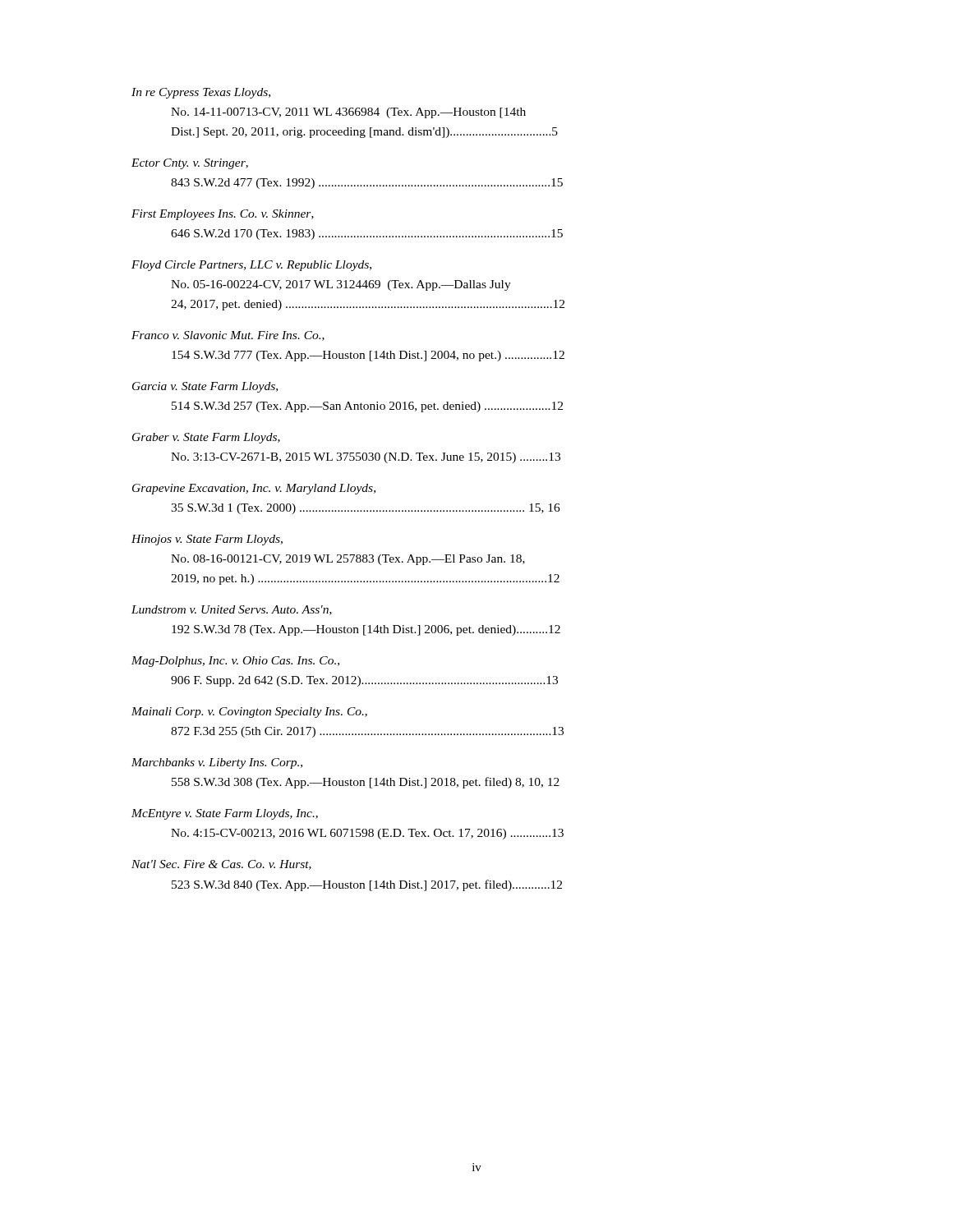Locate the block of text that opens with "Mag-Dolphus, Inc. v. Ohio Cas. Ins. Co.,"
Viewport: 953px width, 1232px height.
(x=476, y=672)
